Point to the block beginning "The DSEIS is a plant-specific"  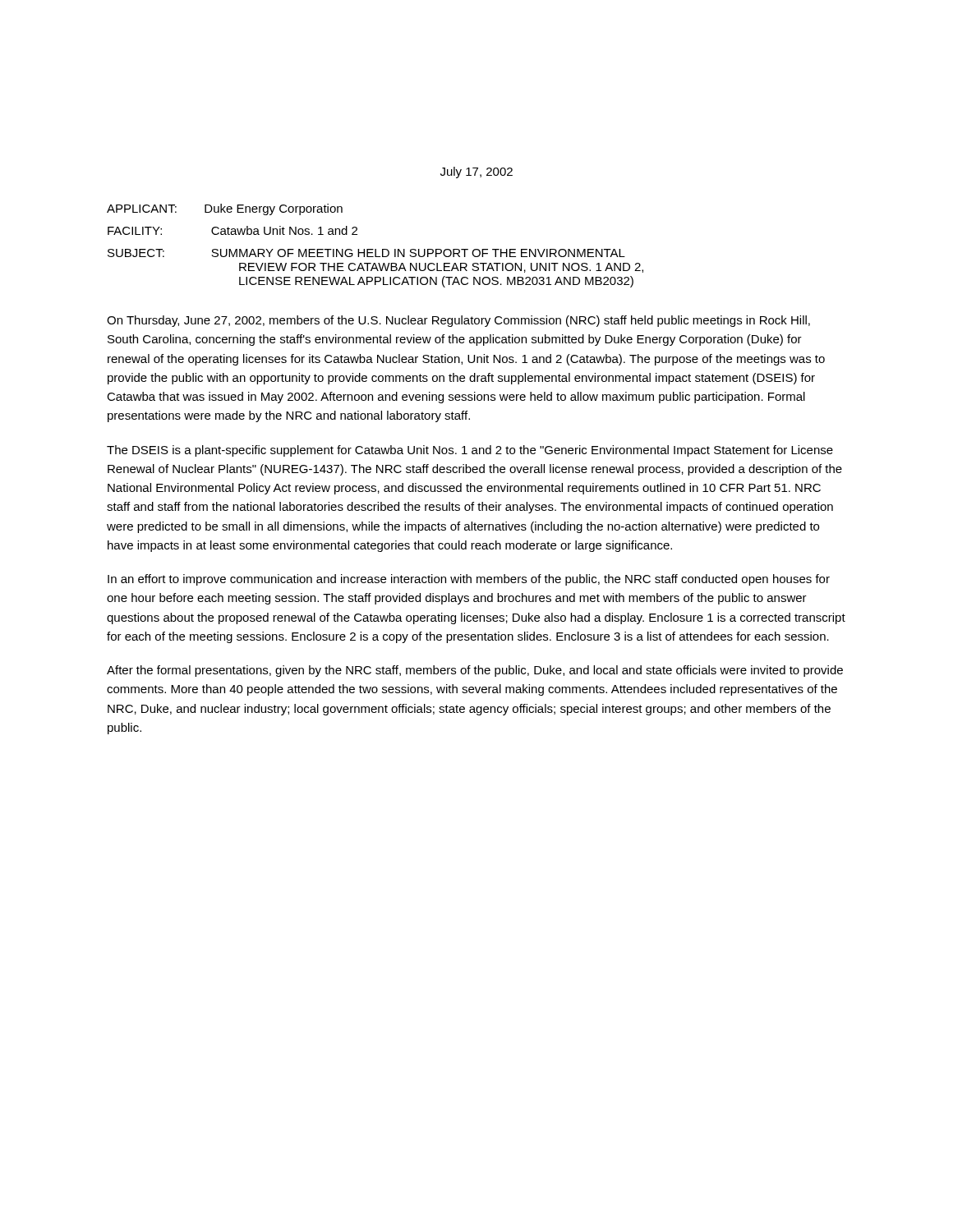pyautogui.click(x=475, y=497)
